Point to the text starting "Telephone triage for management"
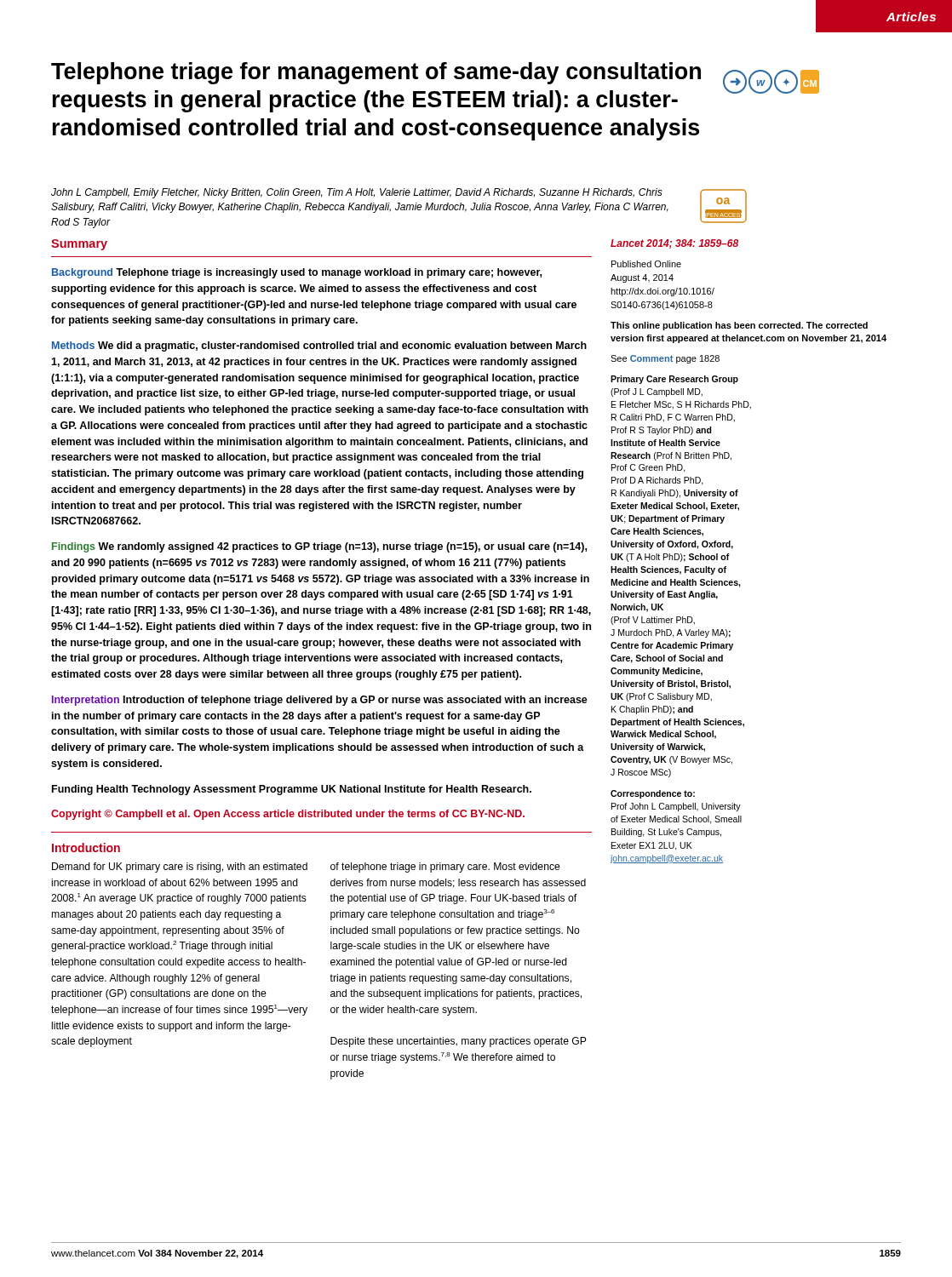Screen dimensions: 1277x952 click(x=381, y=100)
